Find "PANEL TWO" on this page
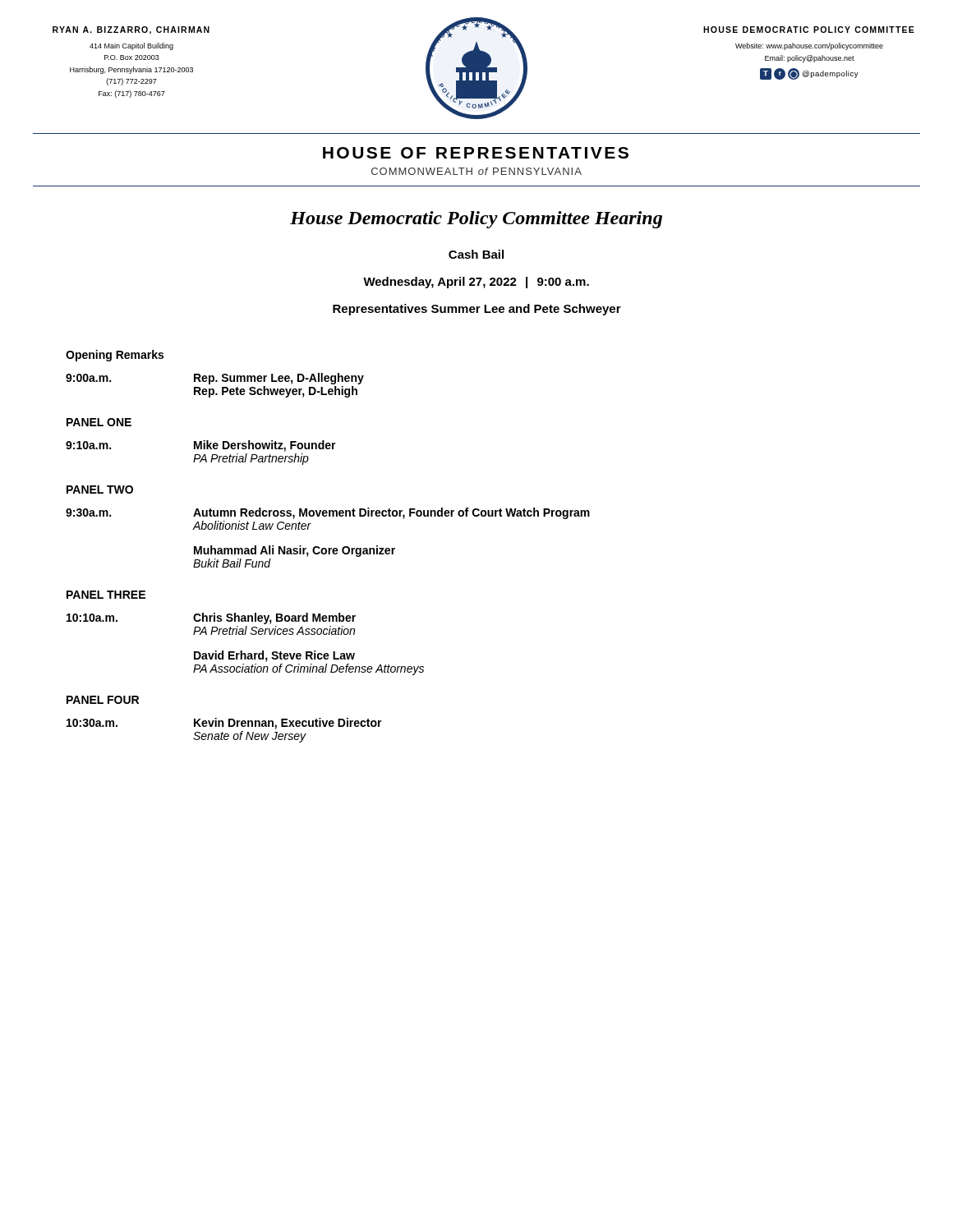This screenshot has height=1232, width=953. [100, 490]
